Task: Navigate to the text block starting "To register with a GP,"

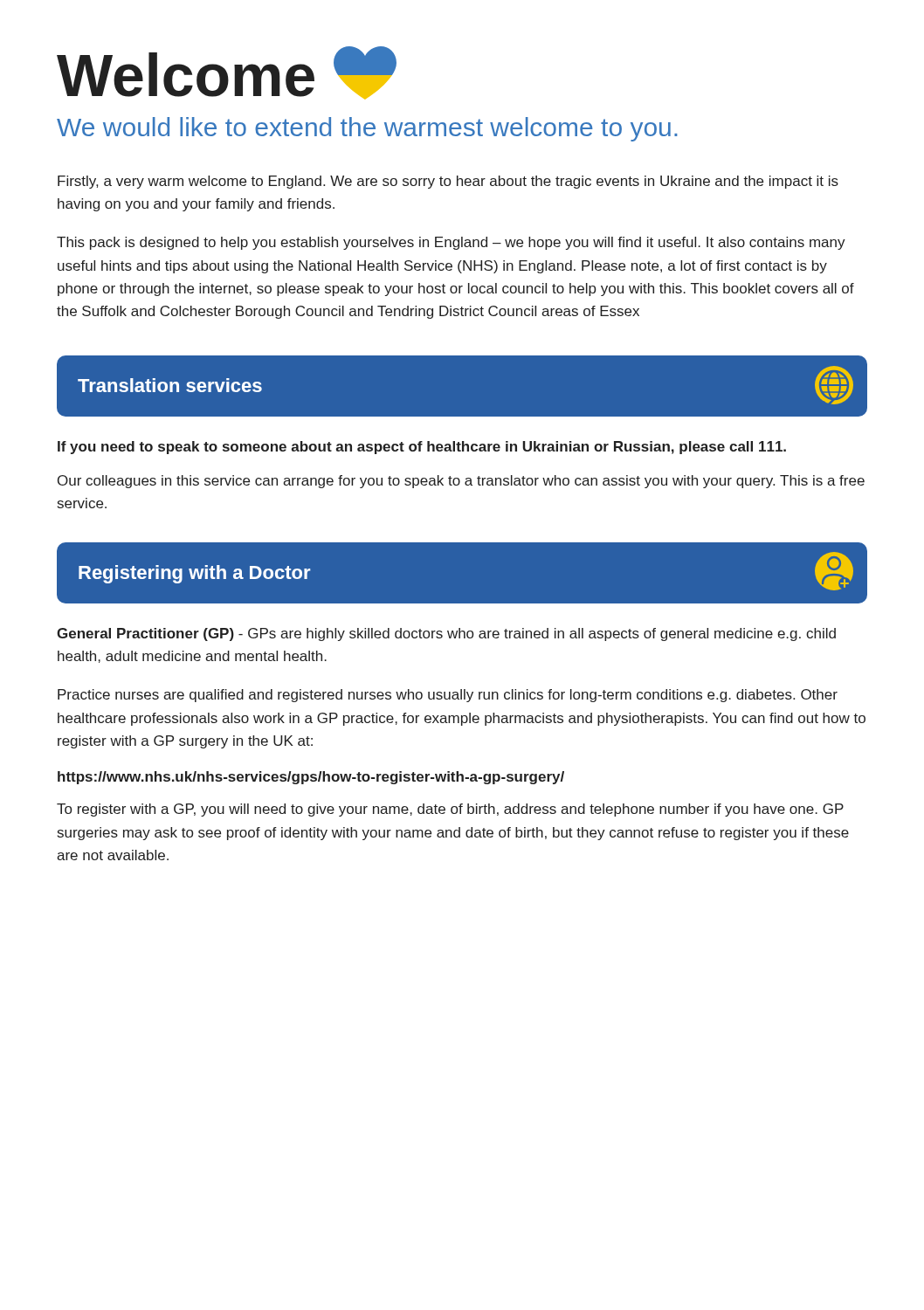Action: click(x=453, y=833)
